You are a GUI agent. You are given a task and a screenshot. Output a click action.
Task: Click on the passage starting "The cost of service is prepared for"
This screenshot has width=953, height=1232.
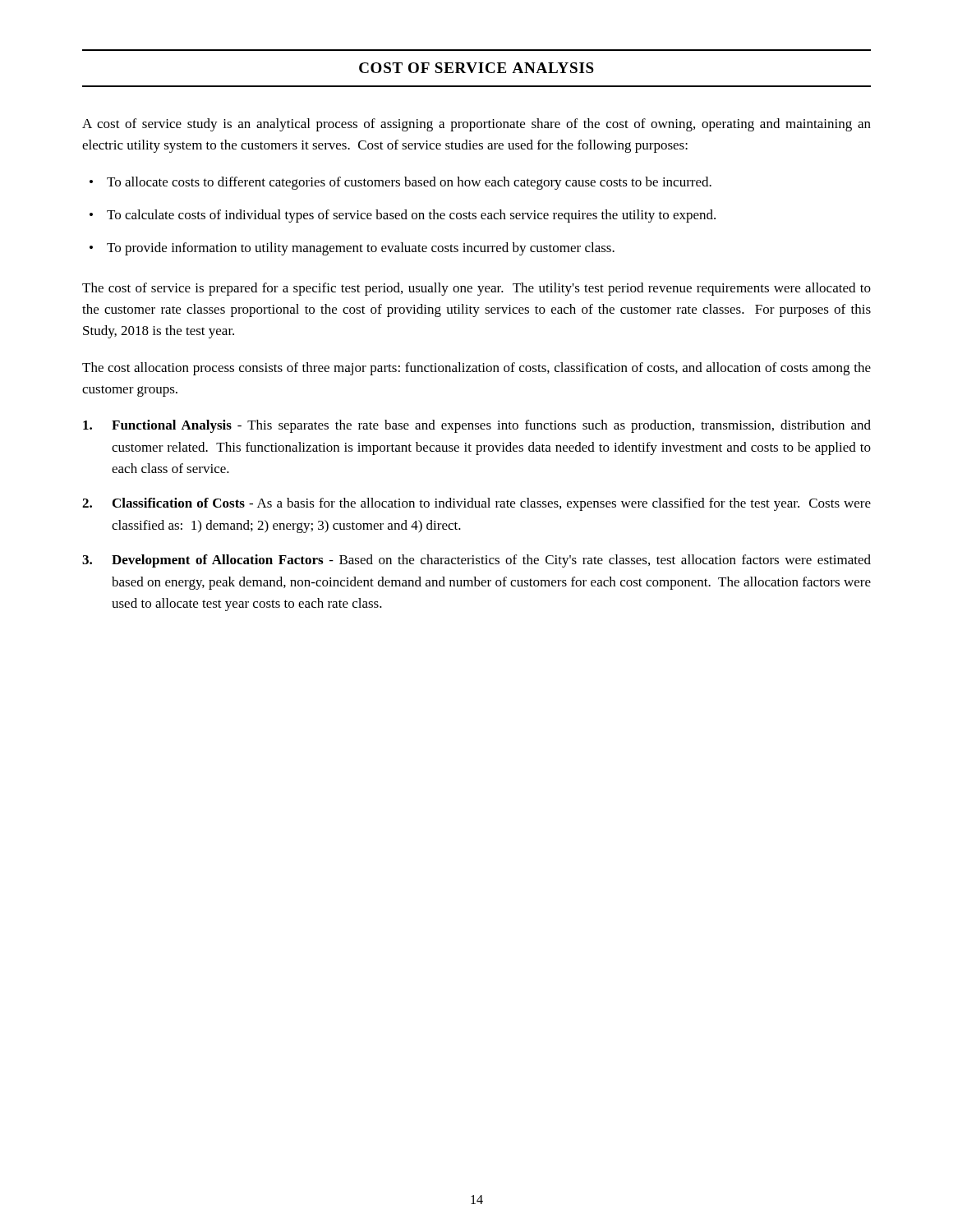point(476,309)
